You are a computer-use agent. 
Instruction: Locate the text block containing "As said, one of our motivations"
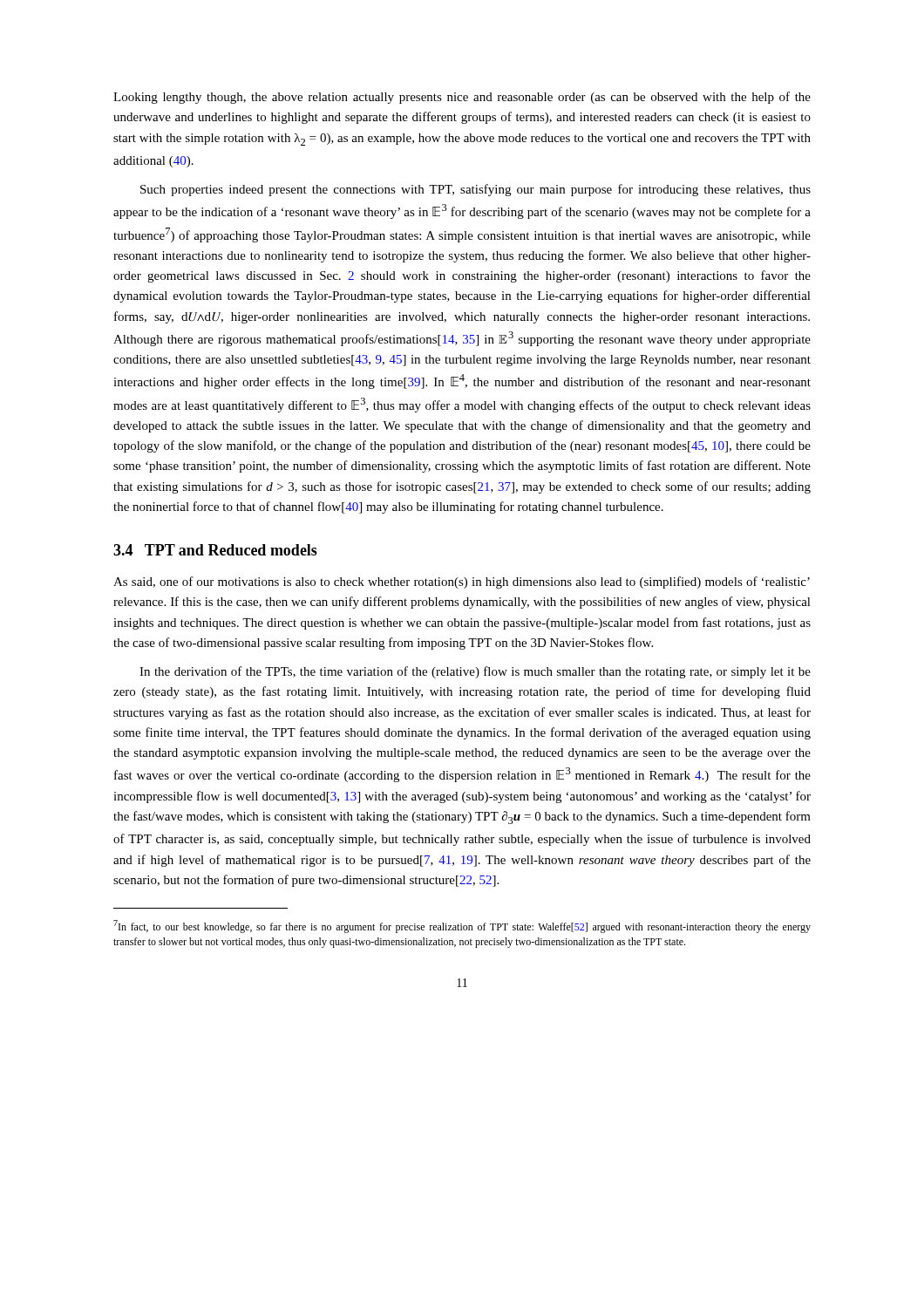coord(462,613)
